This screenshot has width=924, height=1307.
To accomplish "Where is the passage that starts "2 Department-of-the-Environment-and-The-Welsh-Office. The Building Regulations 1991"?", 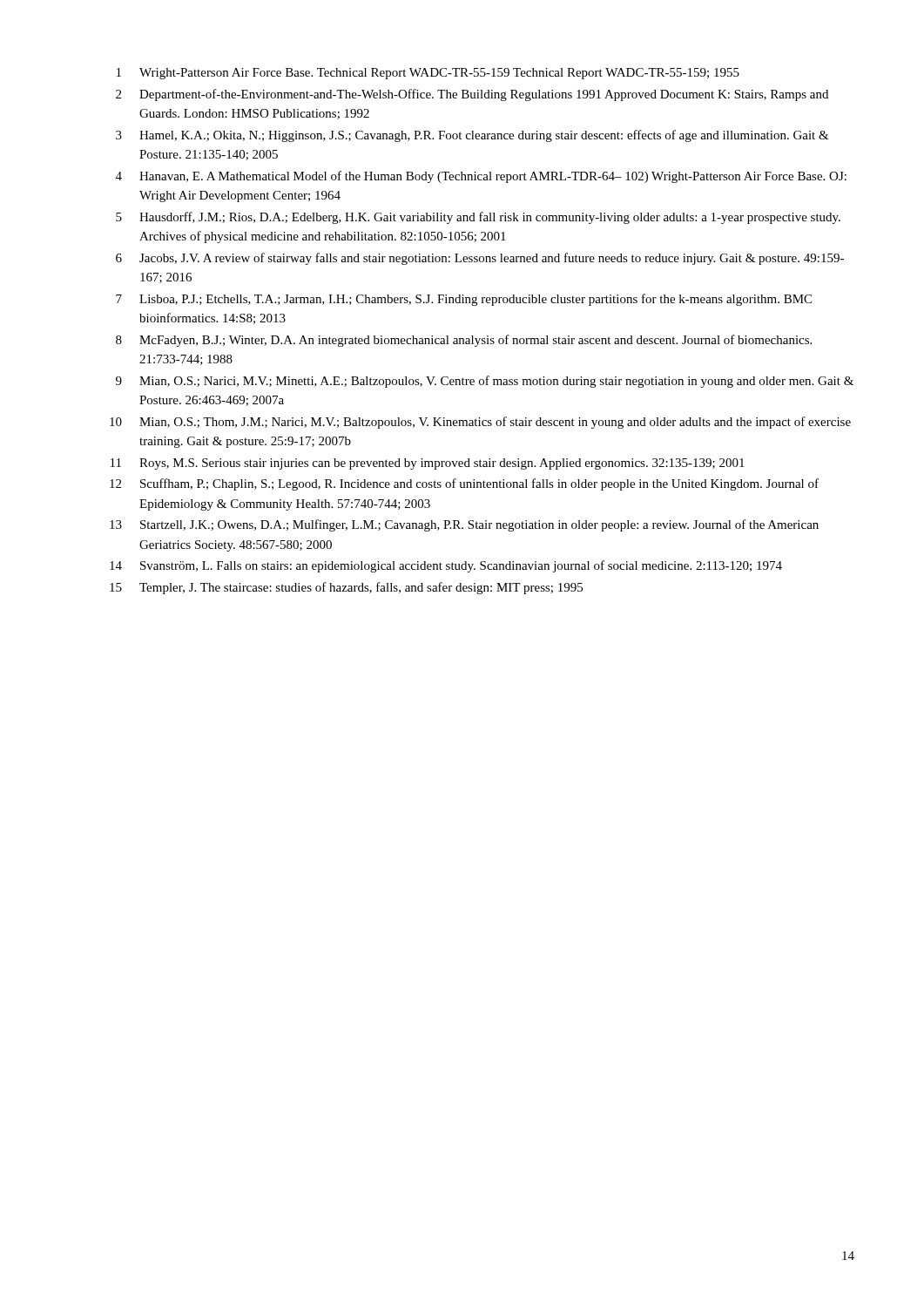I will coord(462,104).
